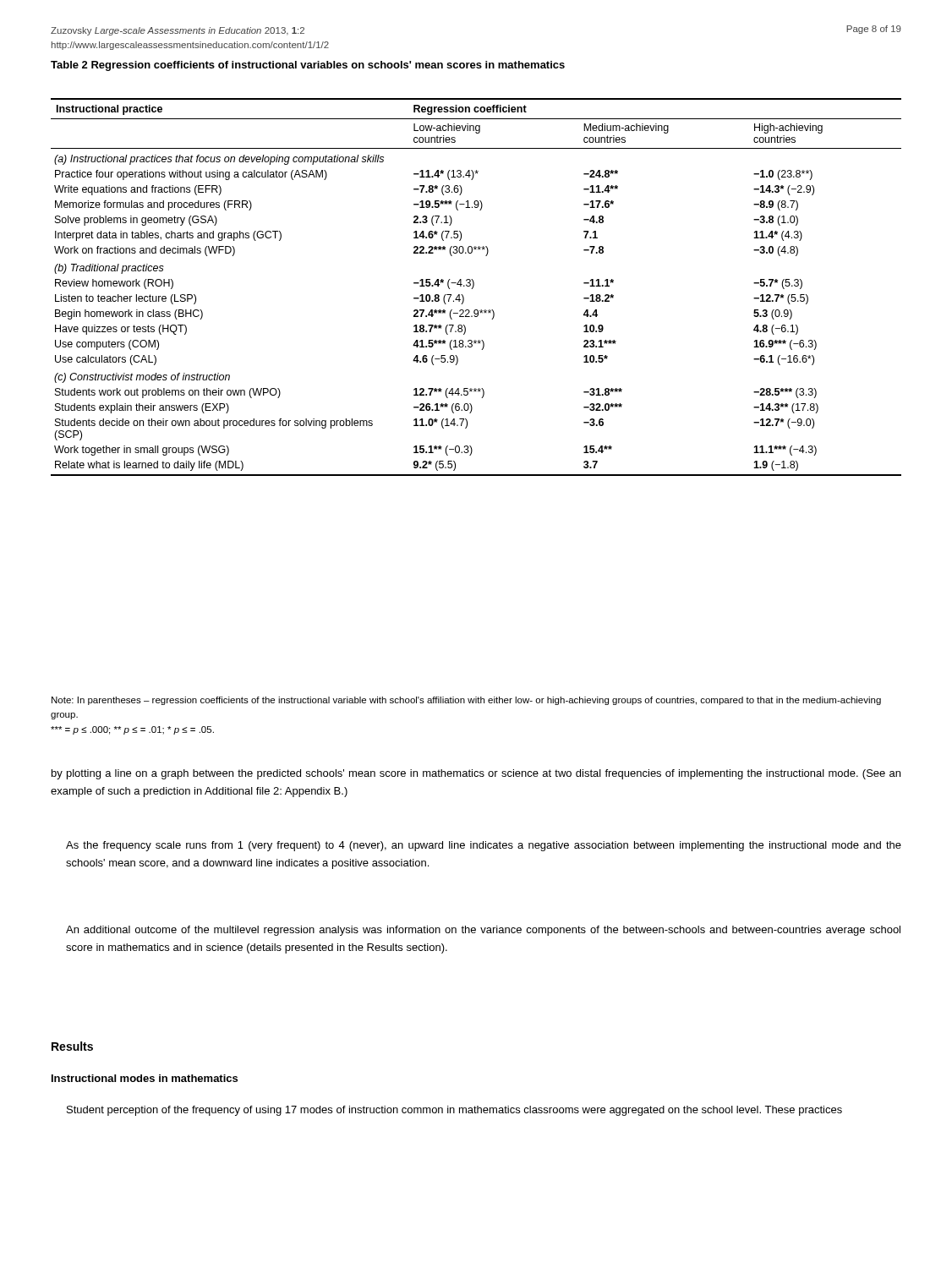This screenshot has height=1268, width=952.
Task: Select the table that reads "Medium-achieving countries"
Action: click(476, 287)
